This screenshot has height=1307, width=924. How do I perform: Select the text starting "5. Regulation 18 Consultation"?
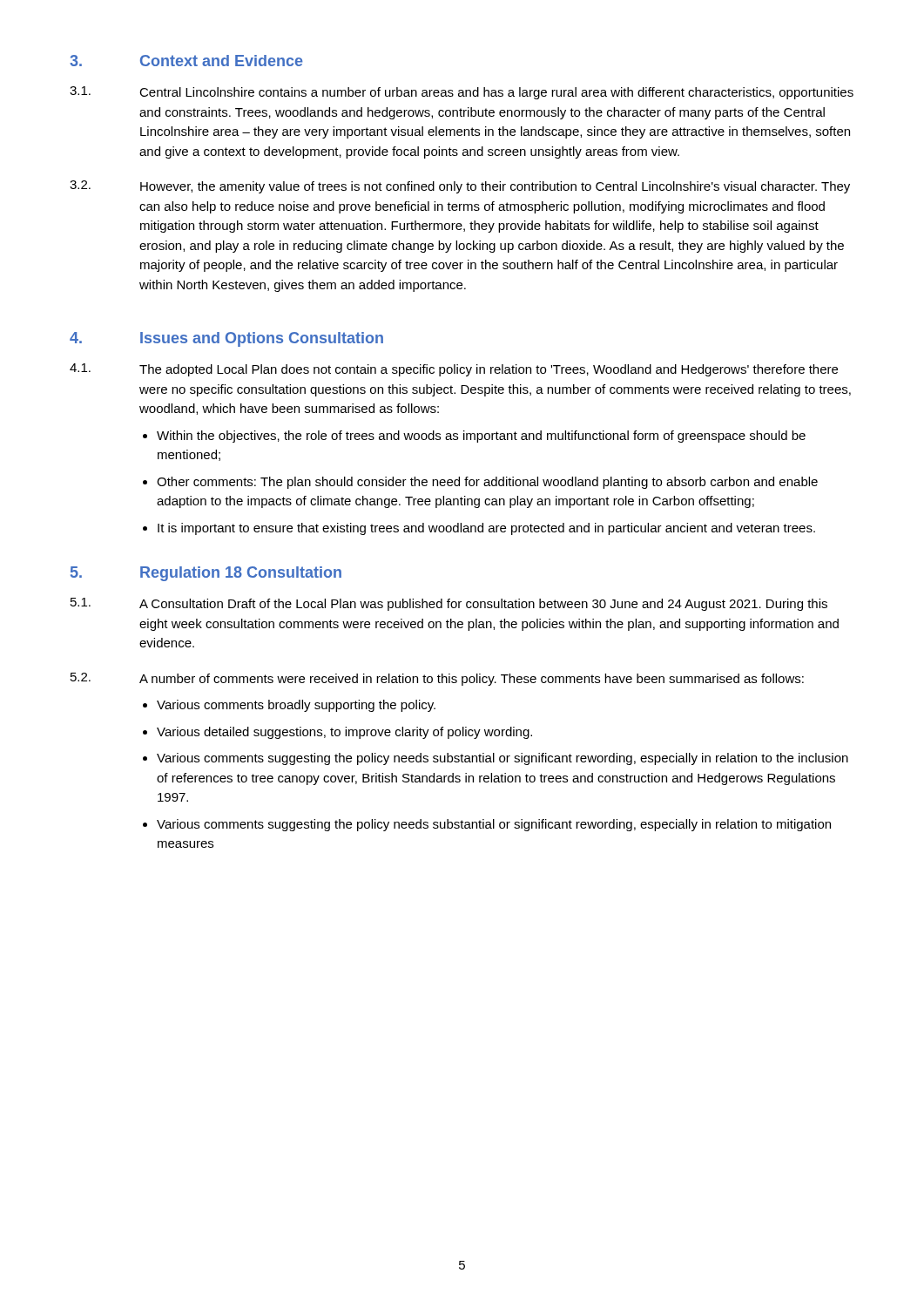coord(206,573)
